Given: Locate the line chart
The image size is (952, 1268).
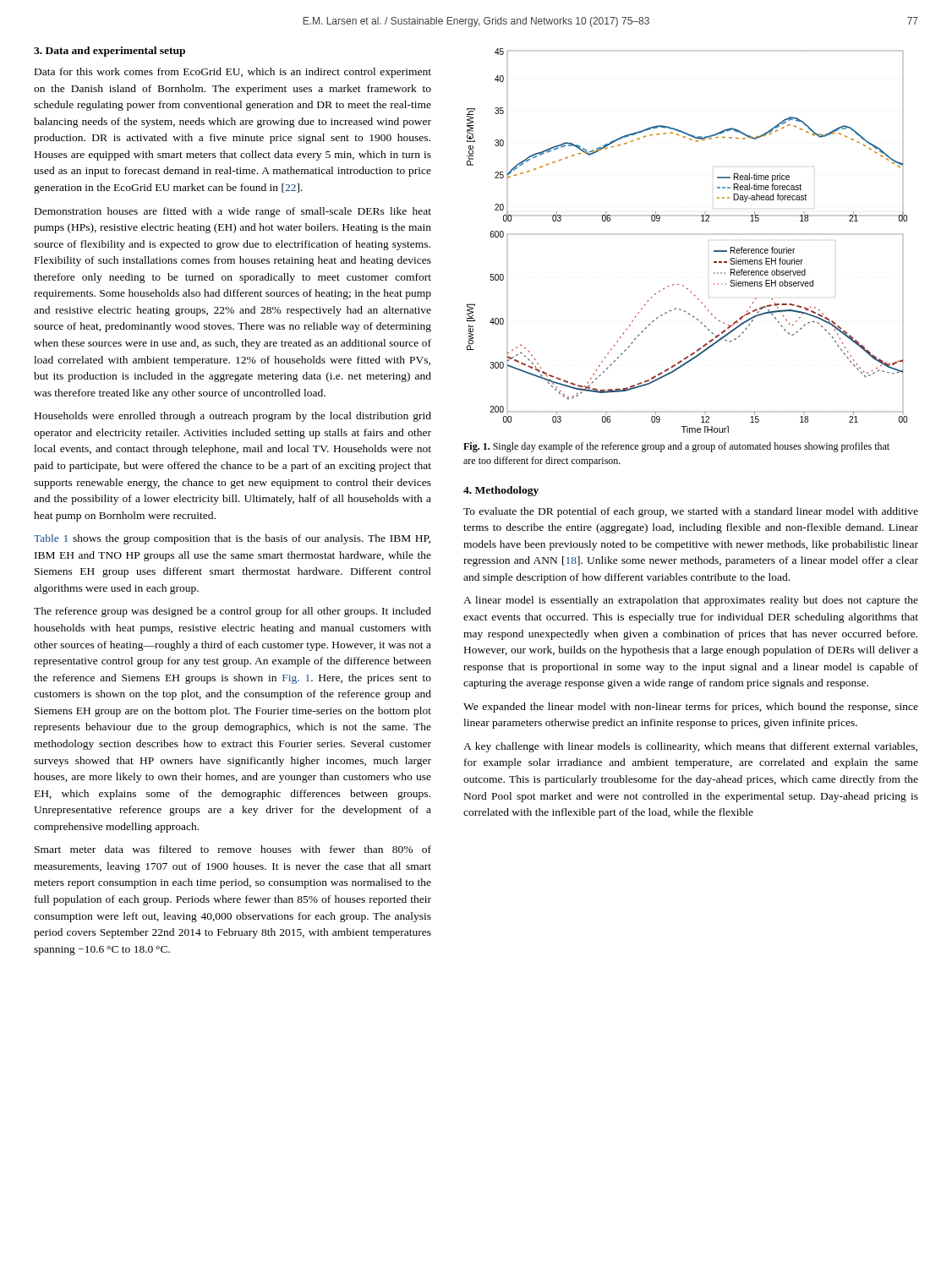Looking at the screenshot, I should (x=687, y=240).
